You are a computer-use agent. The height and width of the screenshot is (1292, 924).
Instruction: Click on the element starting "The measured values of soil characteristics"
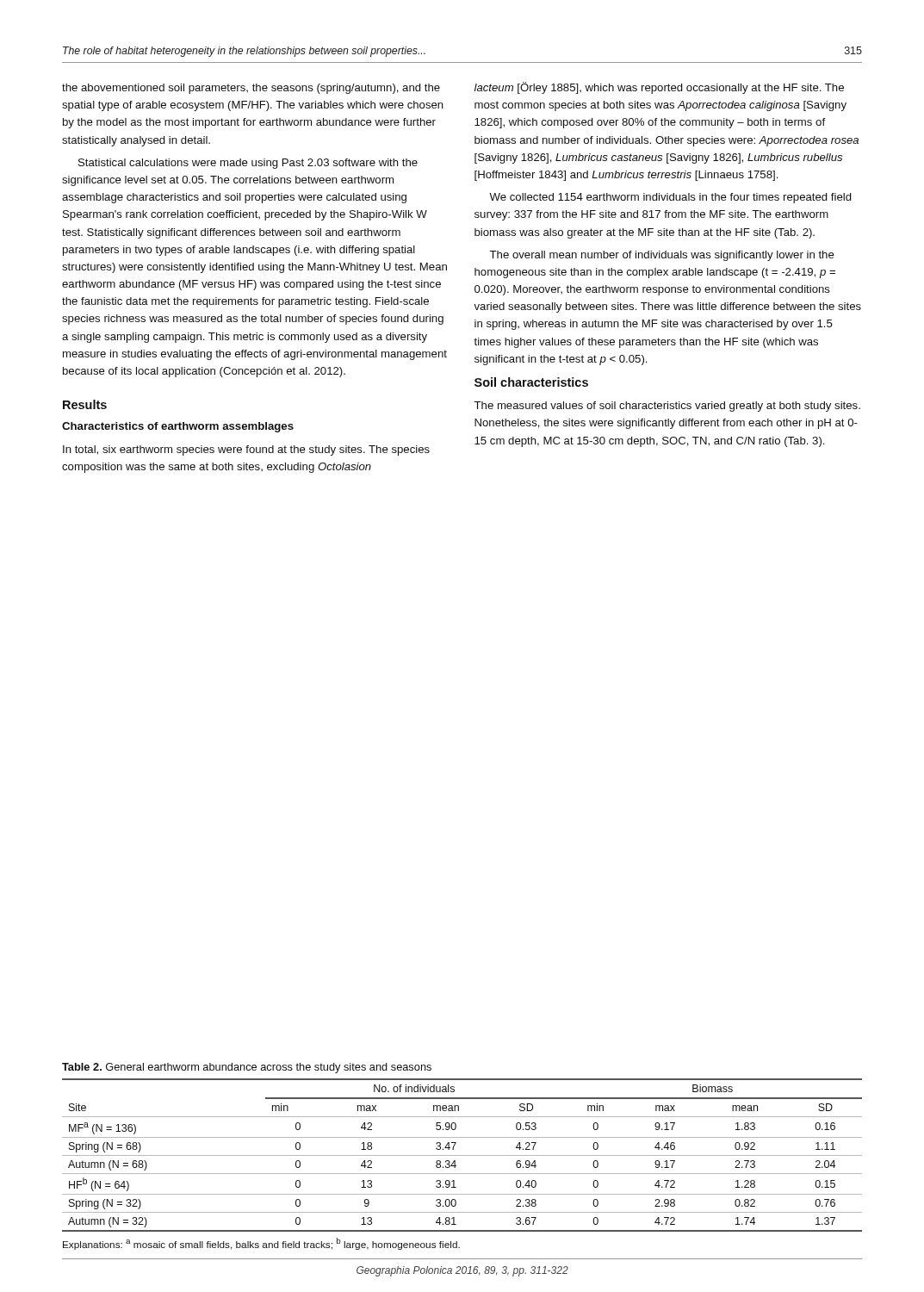(668, 423)
